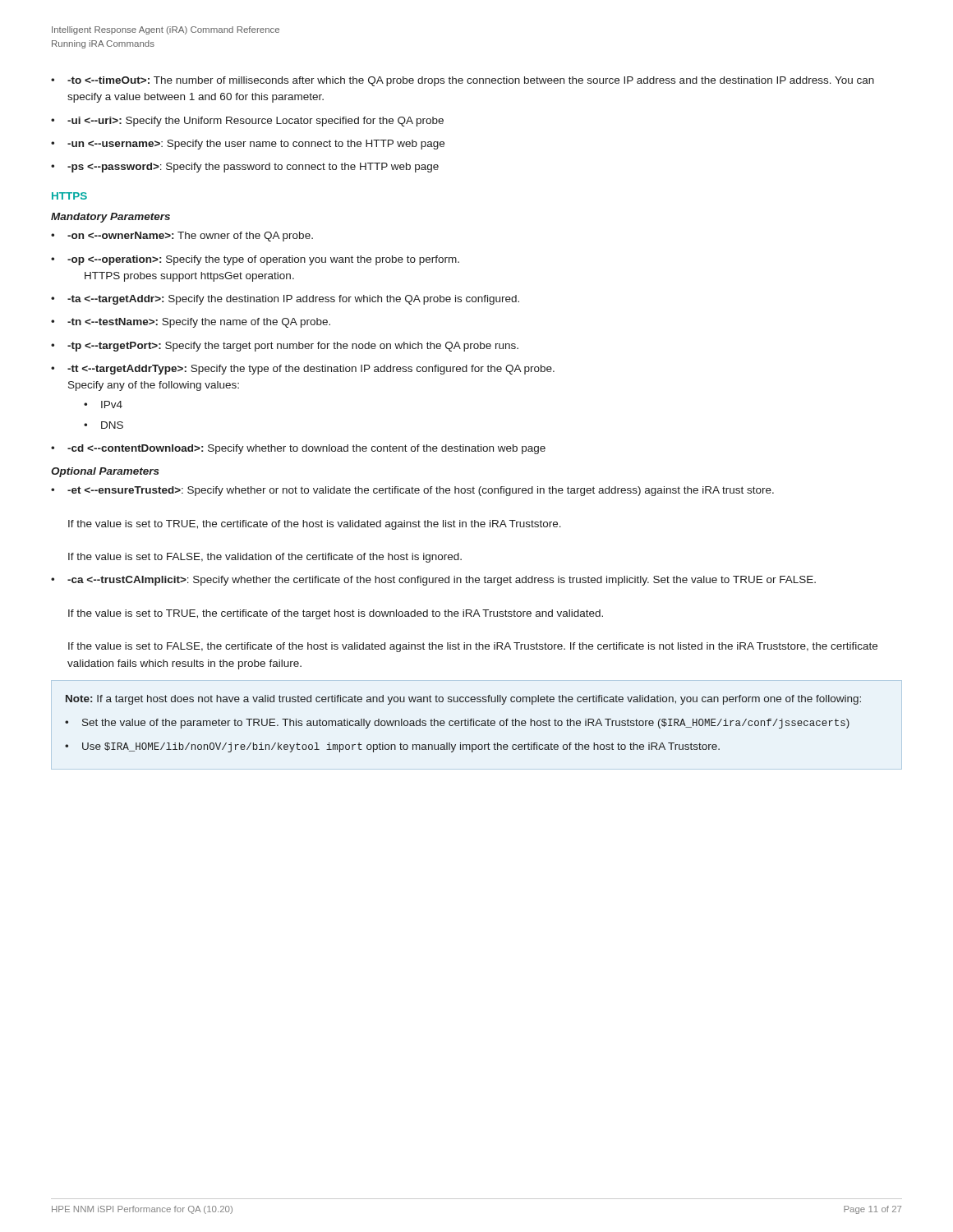Select the text block with the text "Note: If a target host does"
Image resolution: width=953 pixels, height=1232 pixels.
click(x=476, y=724)
